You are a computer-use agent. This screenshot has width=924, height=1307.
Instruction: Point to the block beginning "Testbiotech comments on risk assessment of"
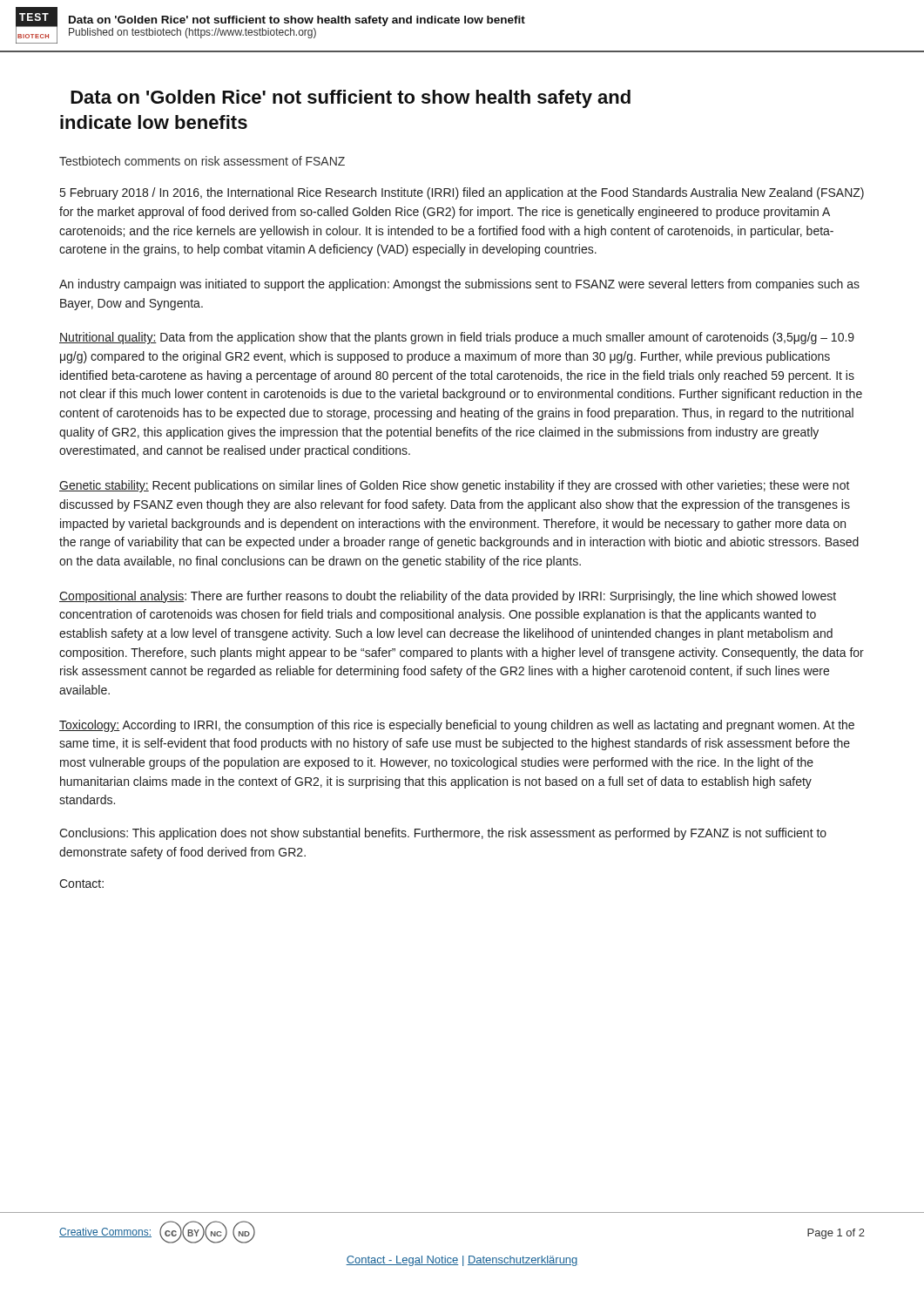tap(202, 161)
